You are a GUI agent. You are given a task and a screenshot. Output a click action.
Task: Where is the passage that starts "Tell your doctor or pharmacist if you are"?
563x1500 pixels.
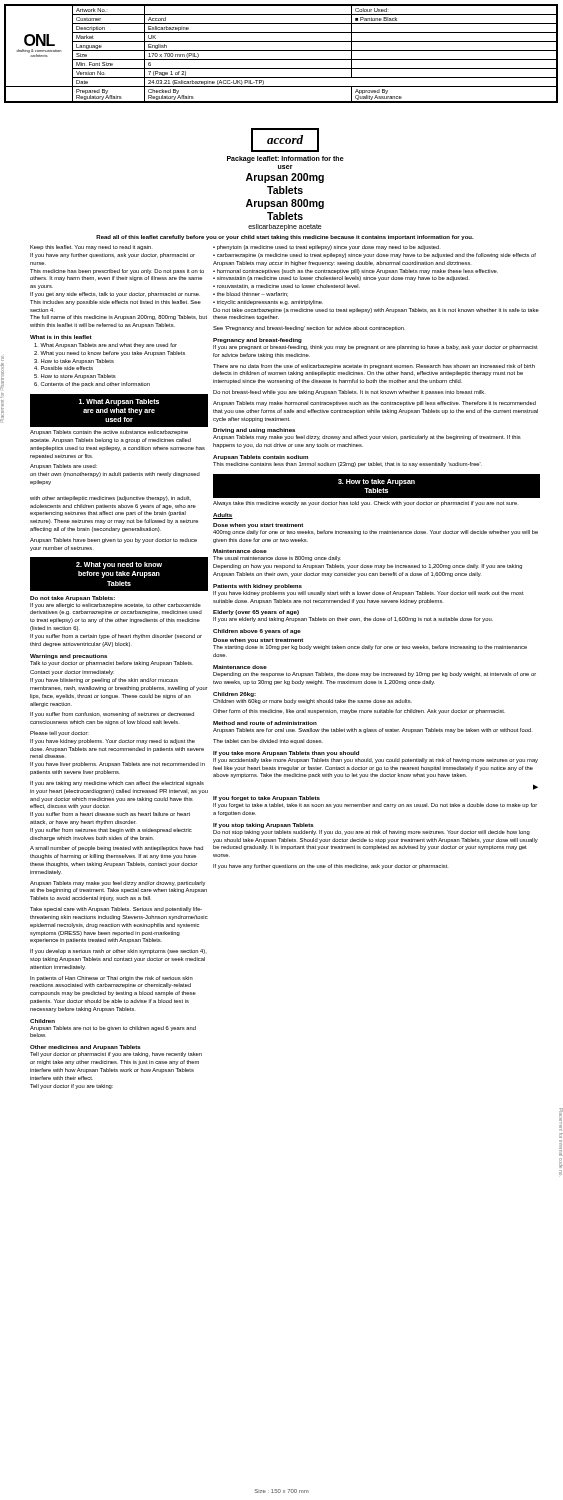(116, 1070)
